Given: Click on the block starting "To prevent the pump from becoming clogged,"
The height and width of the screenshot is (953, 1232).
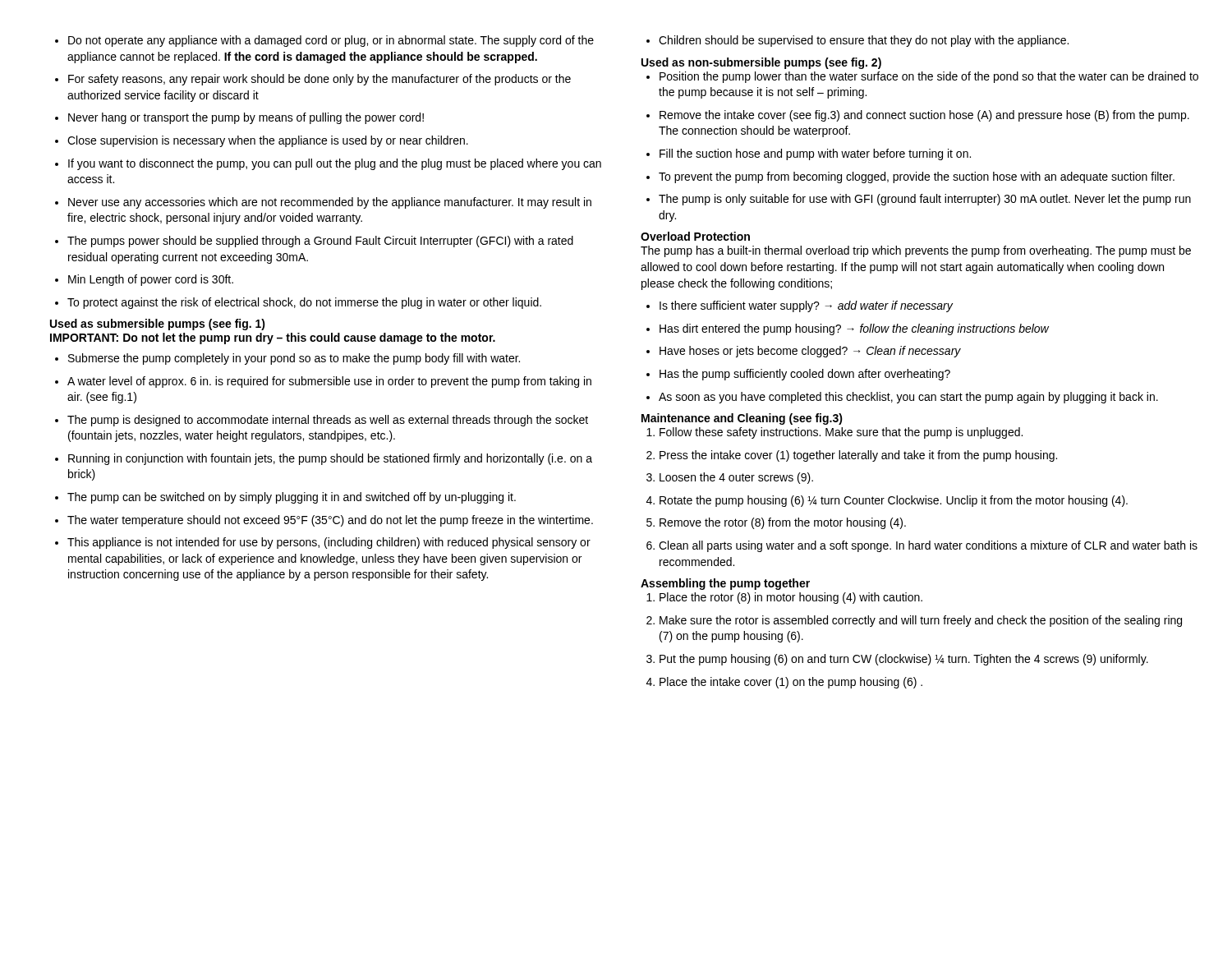Looking at the screenshot, I should point(920,177).
